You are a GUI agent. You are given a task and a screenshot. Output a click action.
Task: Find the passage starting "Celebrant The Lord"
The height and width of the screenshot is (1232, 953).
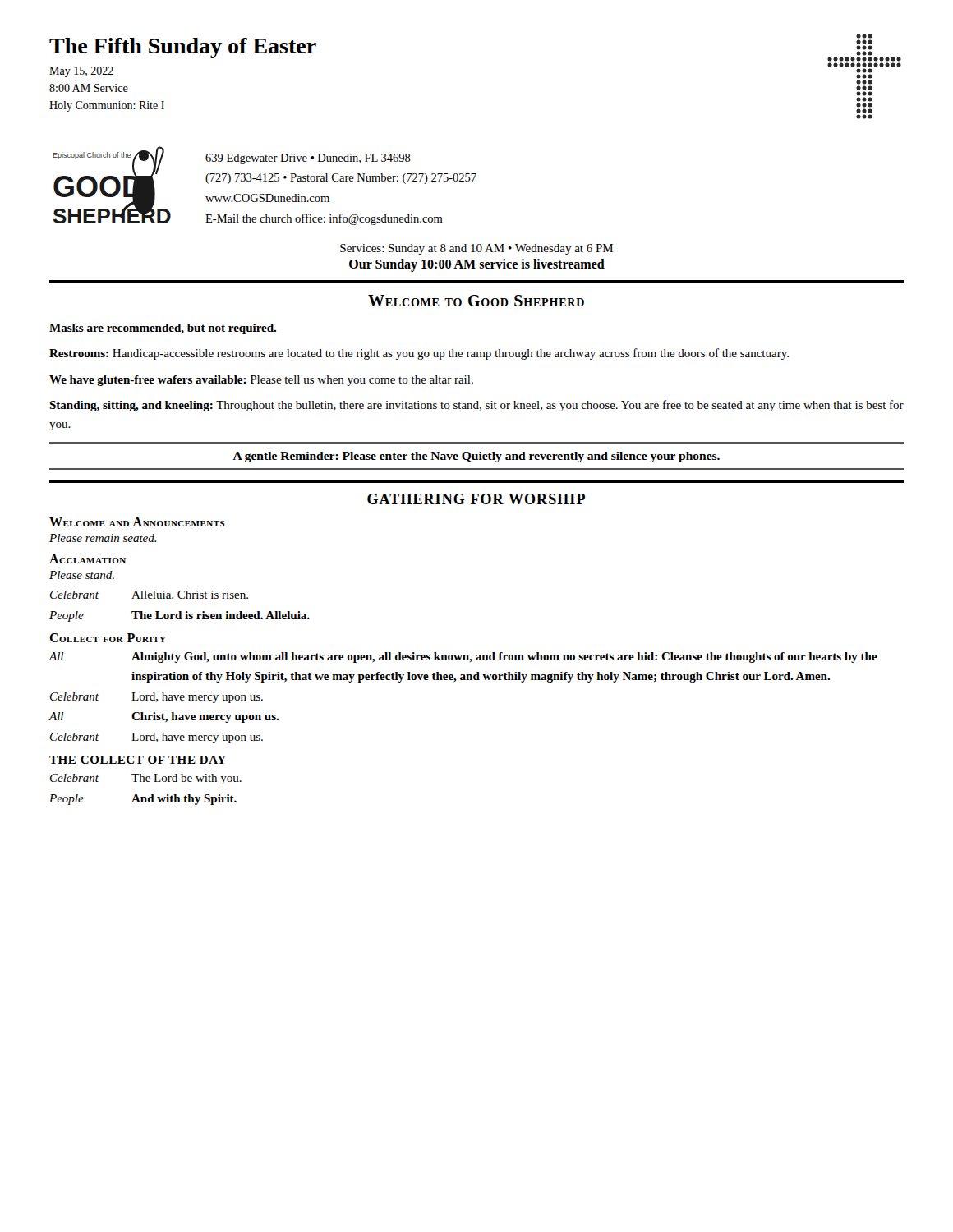tap(146, 779)
